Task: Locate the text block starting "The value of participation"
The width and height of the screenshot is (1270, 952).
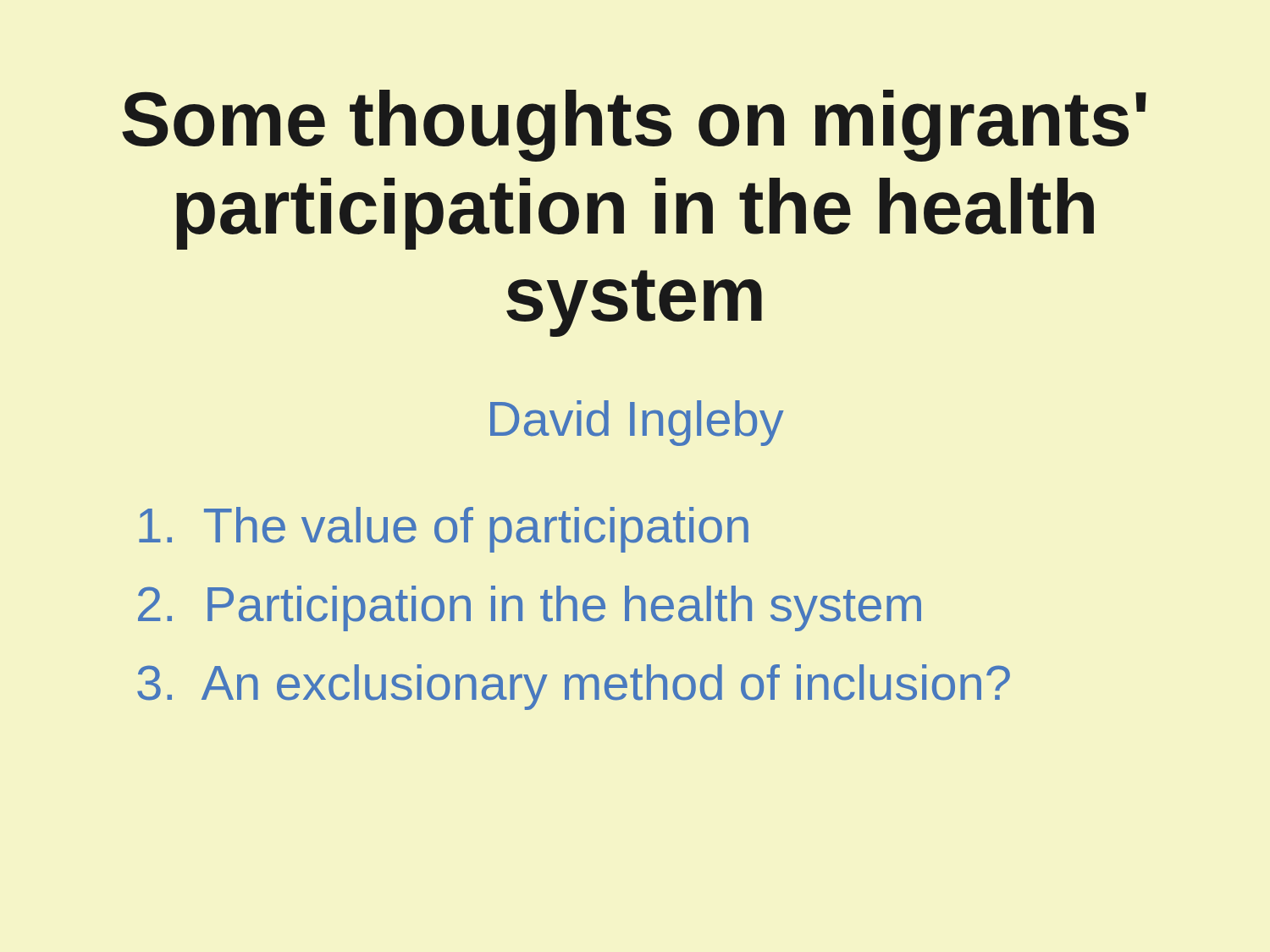Action: tap(443, 525)
